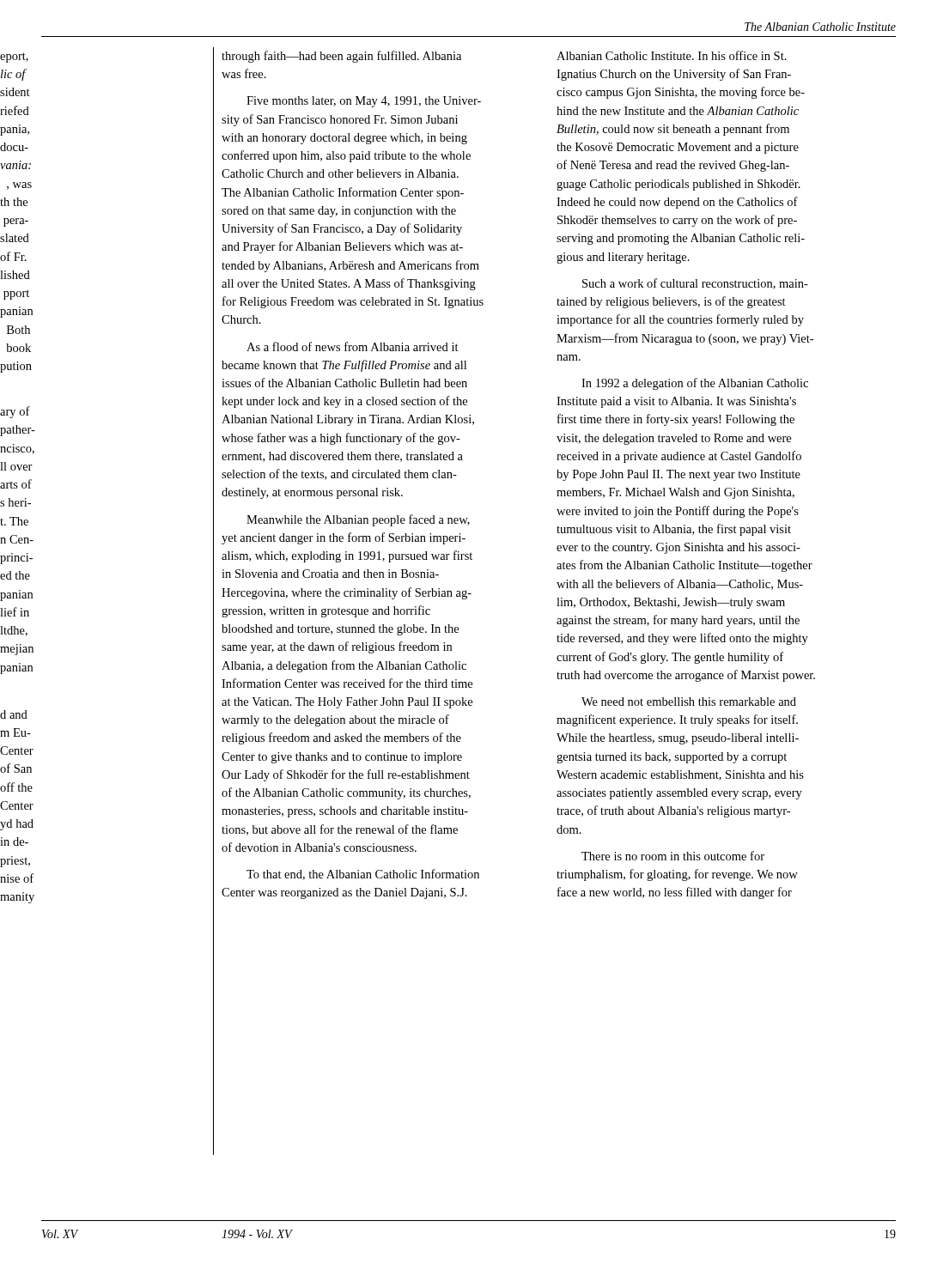This screenshot has width=937, height=1288.
Task: Locate the element starting "We need not embellish"
Action: click(726, 766)
